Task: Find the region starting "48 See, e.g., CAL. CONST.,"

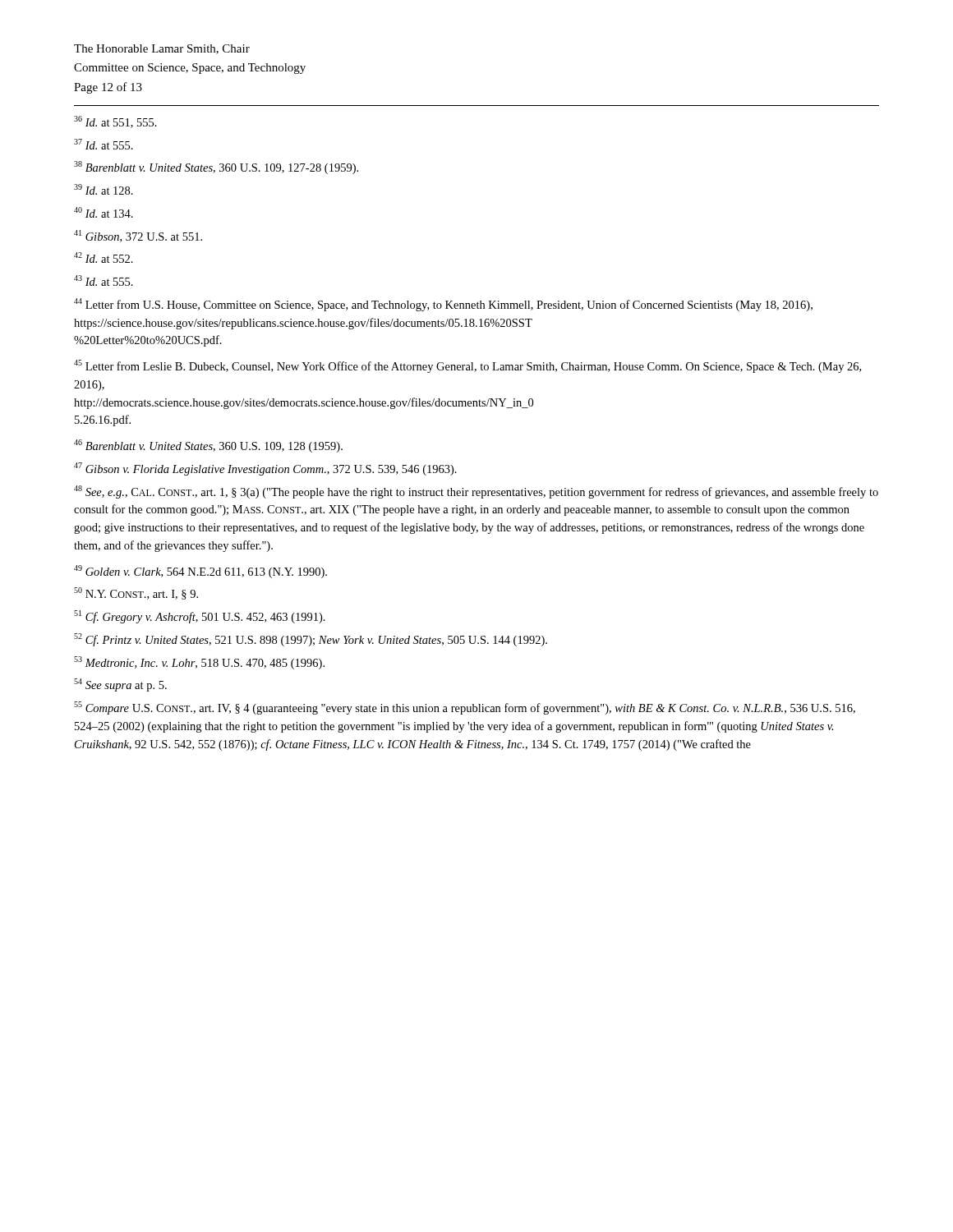Action: 476,518
